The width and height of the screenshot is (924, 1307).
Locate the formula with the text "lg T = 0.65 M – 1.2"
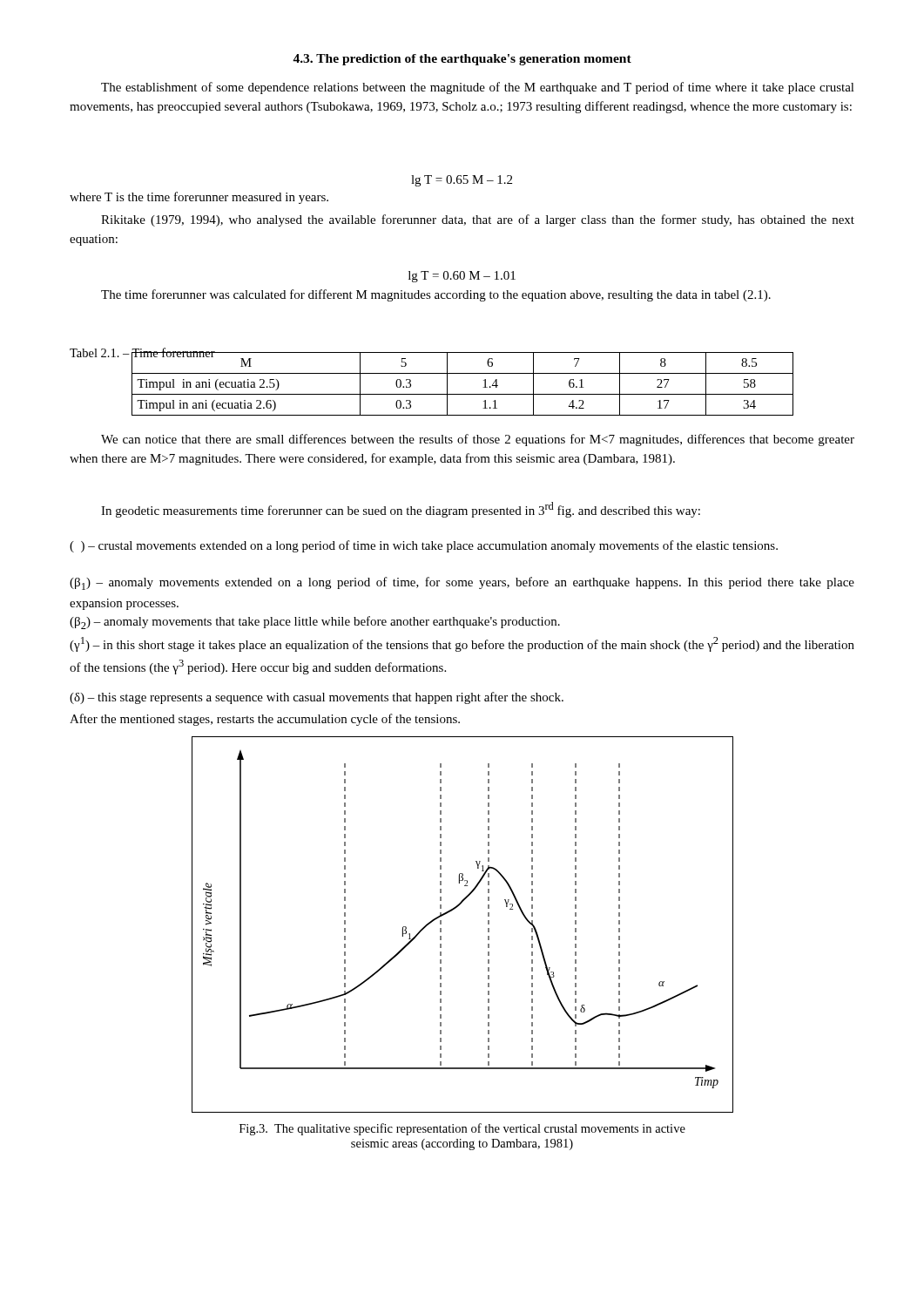tap(462, 180)
